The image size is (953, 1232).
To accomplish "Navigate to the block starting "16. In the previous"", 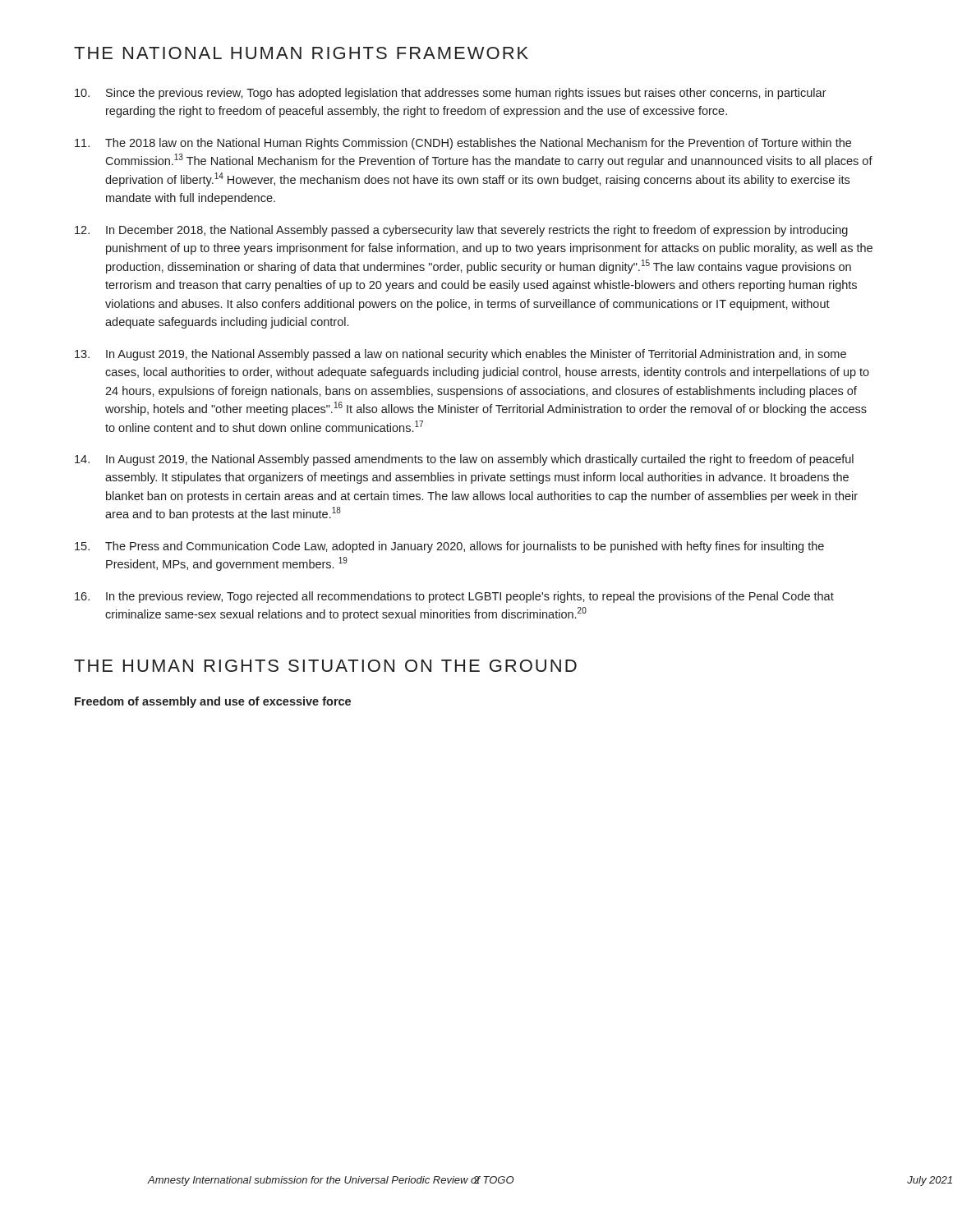I will click(476, 606).
